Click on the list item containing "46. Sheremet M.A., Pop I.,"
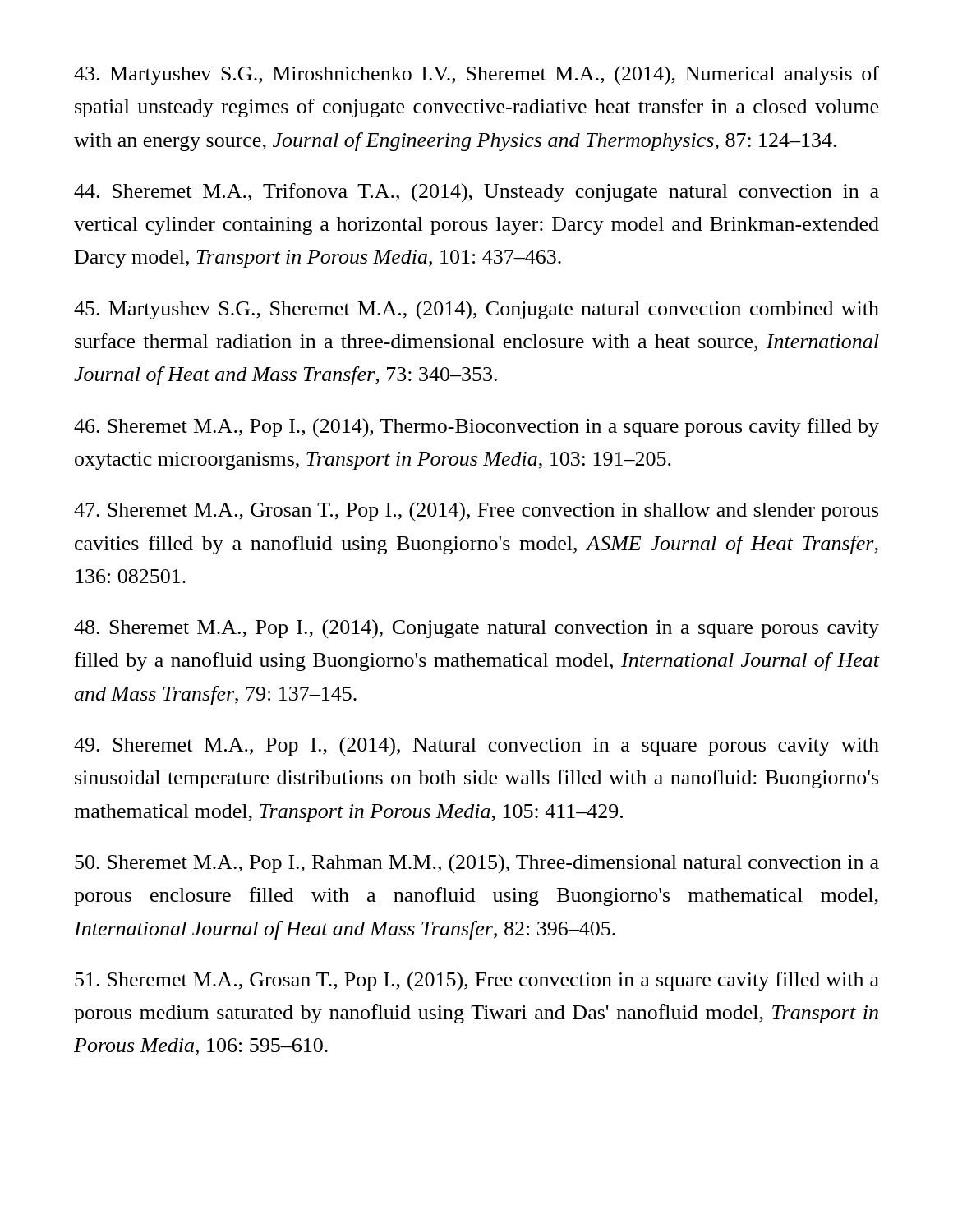The image size is (953, 1232). click(x=476, y=442)
